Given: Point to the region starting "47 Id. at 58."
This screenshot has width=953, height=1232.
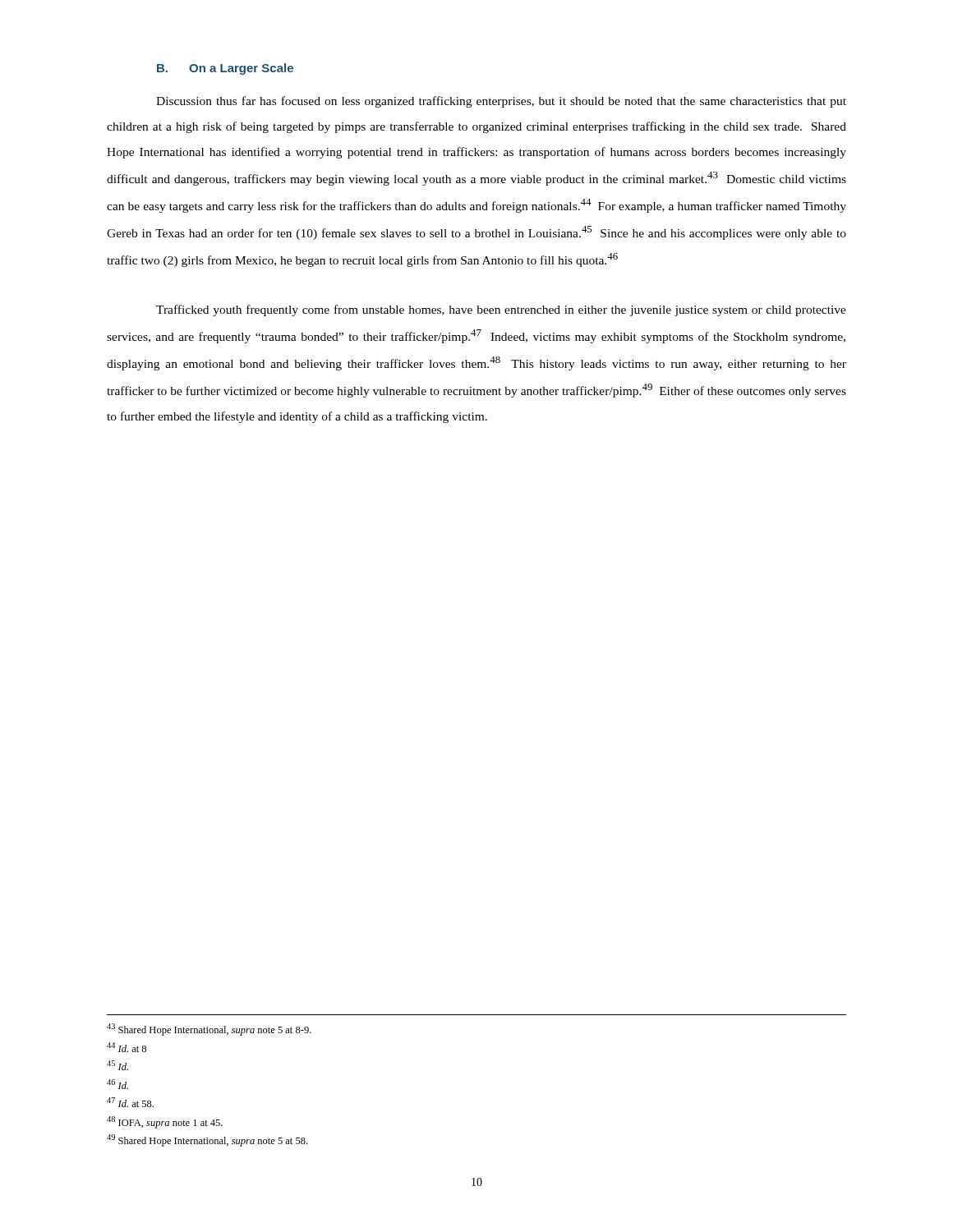Looking at the screenshot, I should (131, 1103).
